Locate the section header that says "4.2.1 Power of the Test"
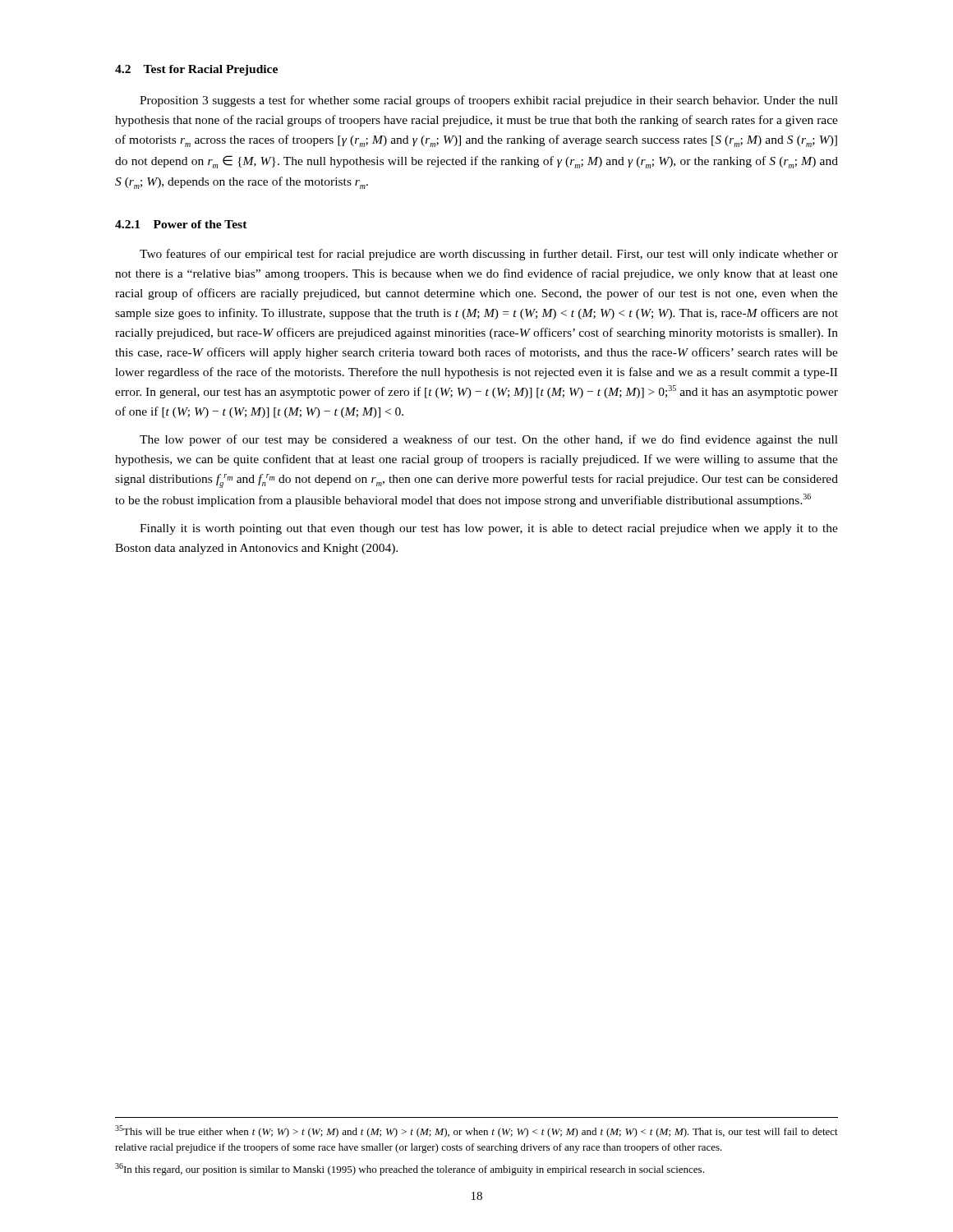Viewport: 953px width, 1232px height. [x=181, y=224]
